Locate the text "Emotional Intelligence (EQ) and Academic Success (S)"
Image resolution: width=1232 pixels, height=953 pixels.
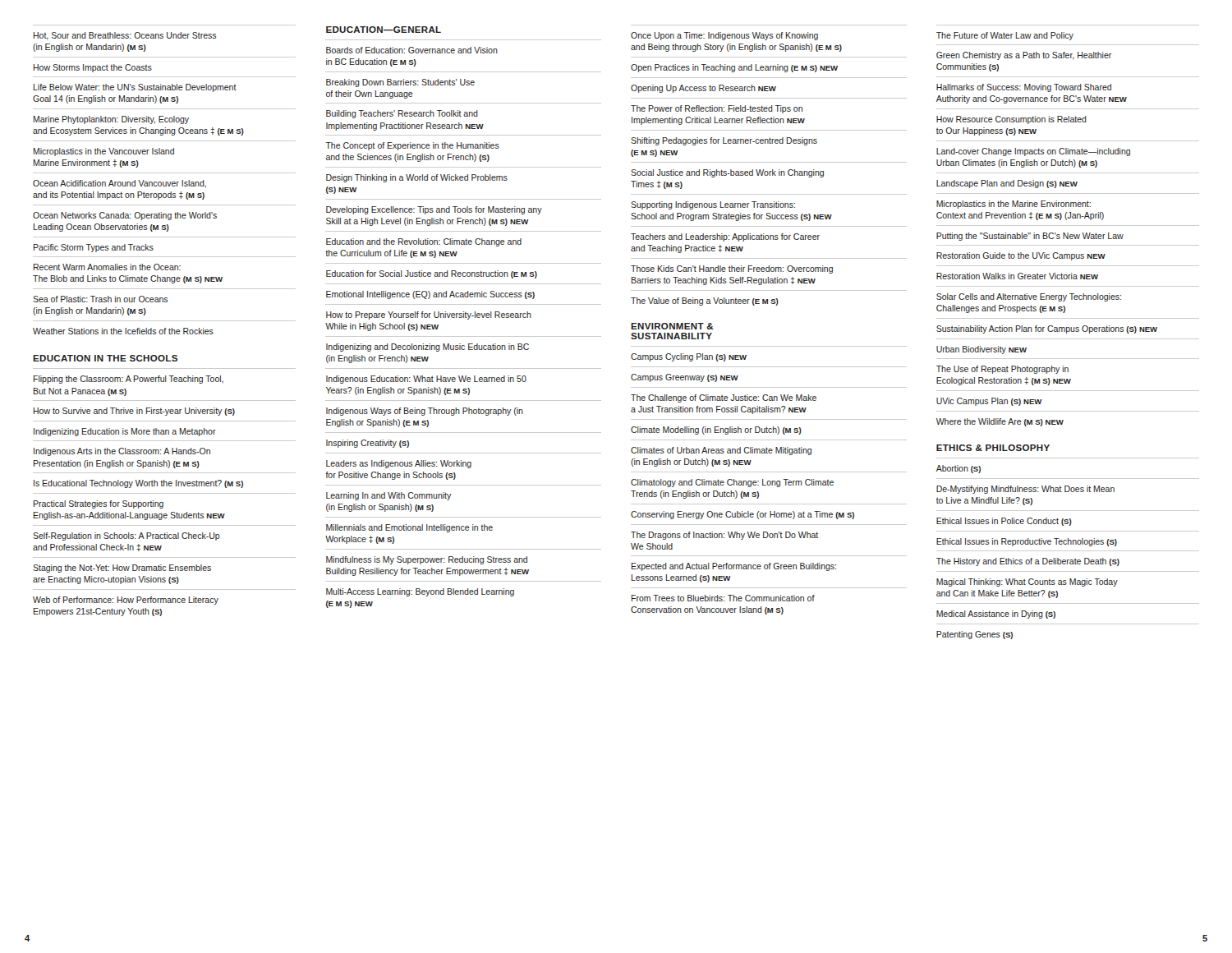pos(430,294)
